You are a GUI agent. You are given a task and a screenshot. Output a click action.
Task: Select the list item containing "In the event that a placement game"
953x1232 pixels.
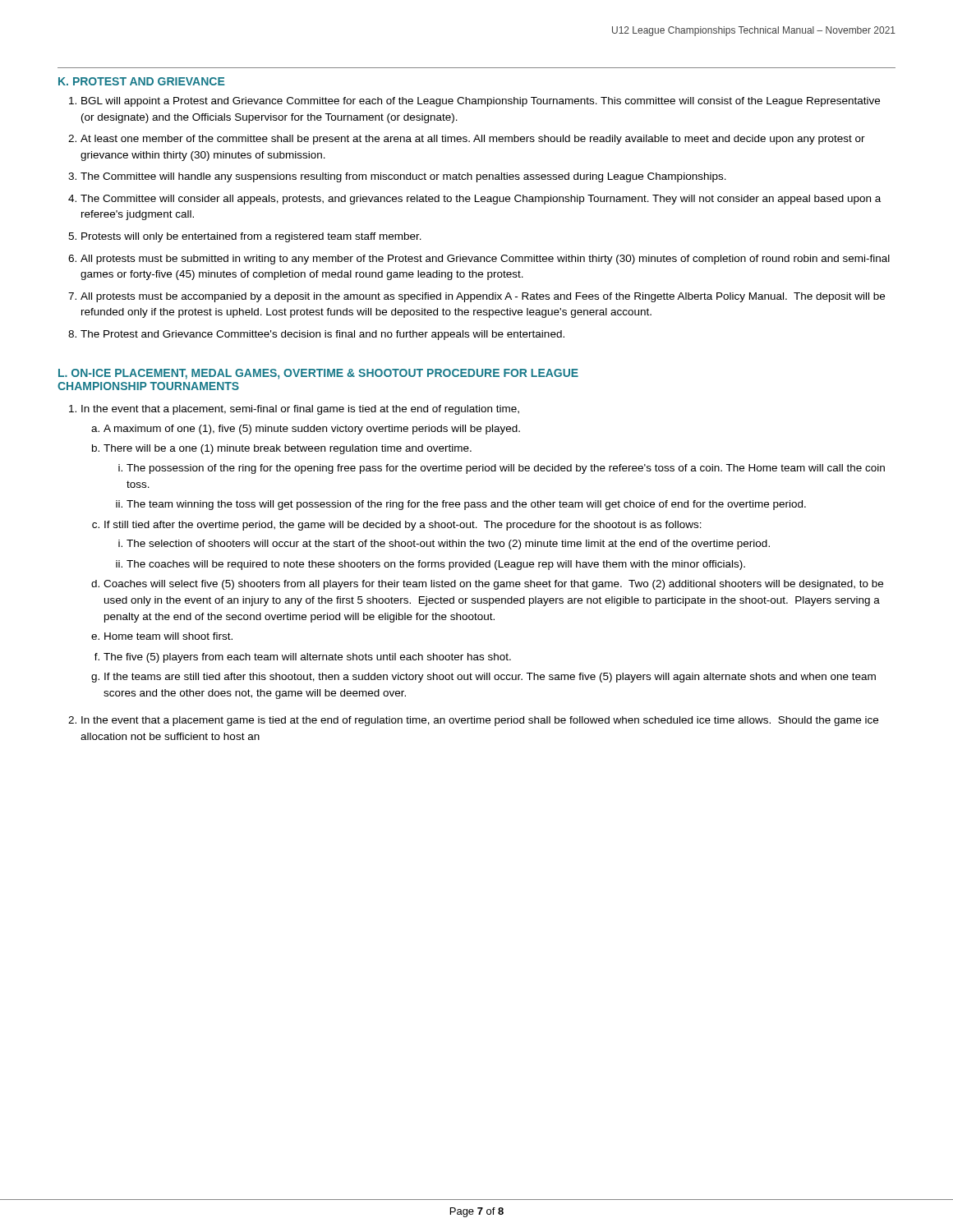pos(480,728)
